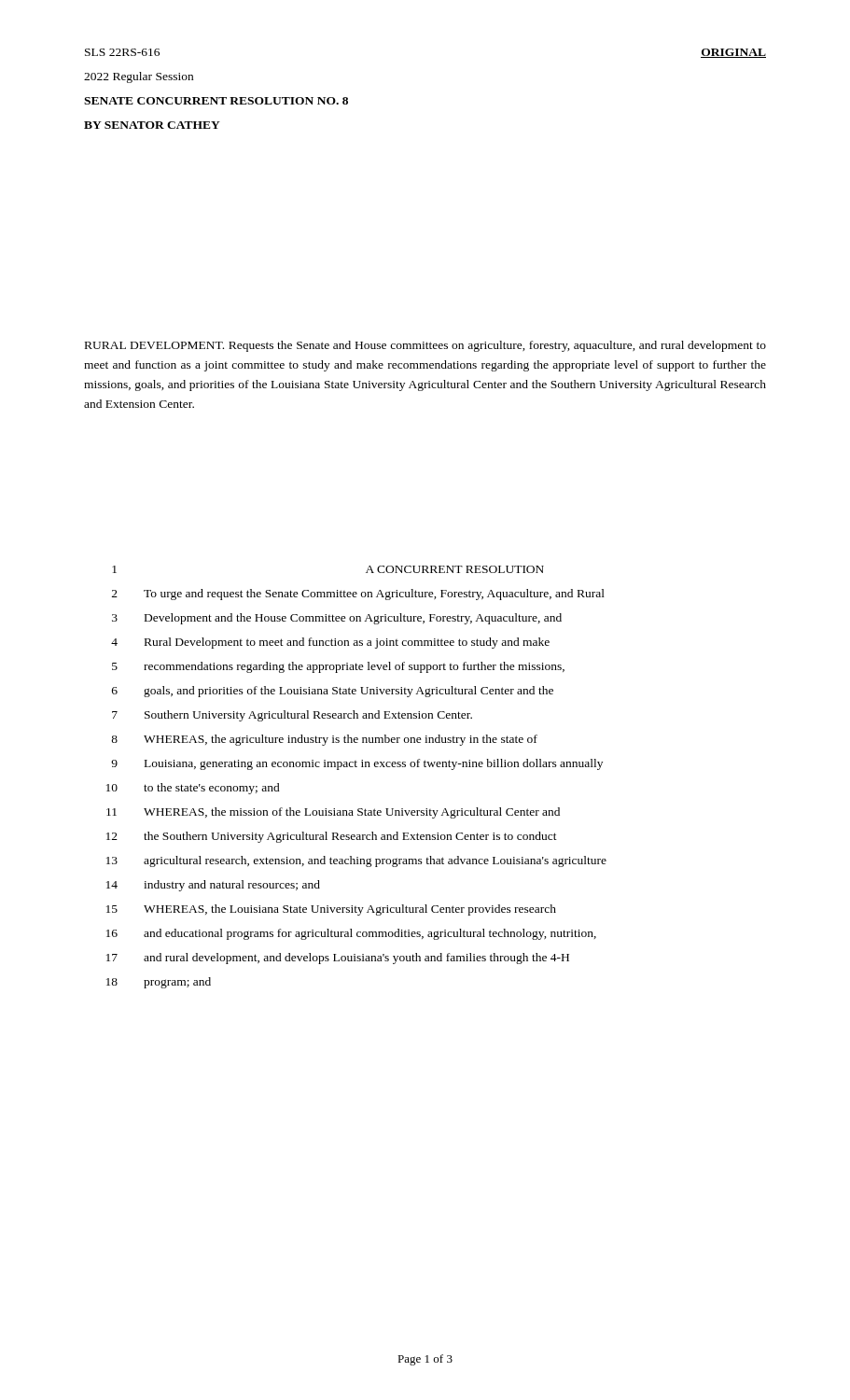The height and width of the screenshot is (1400, 850).
Task: Select the passage starting "10 to the state's economy; and"
Action: tap(193, 789)
